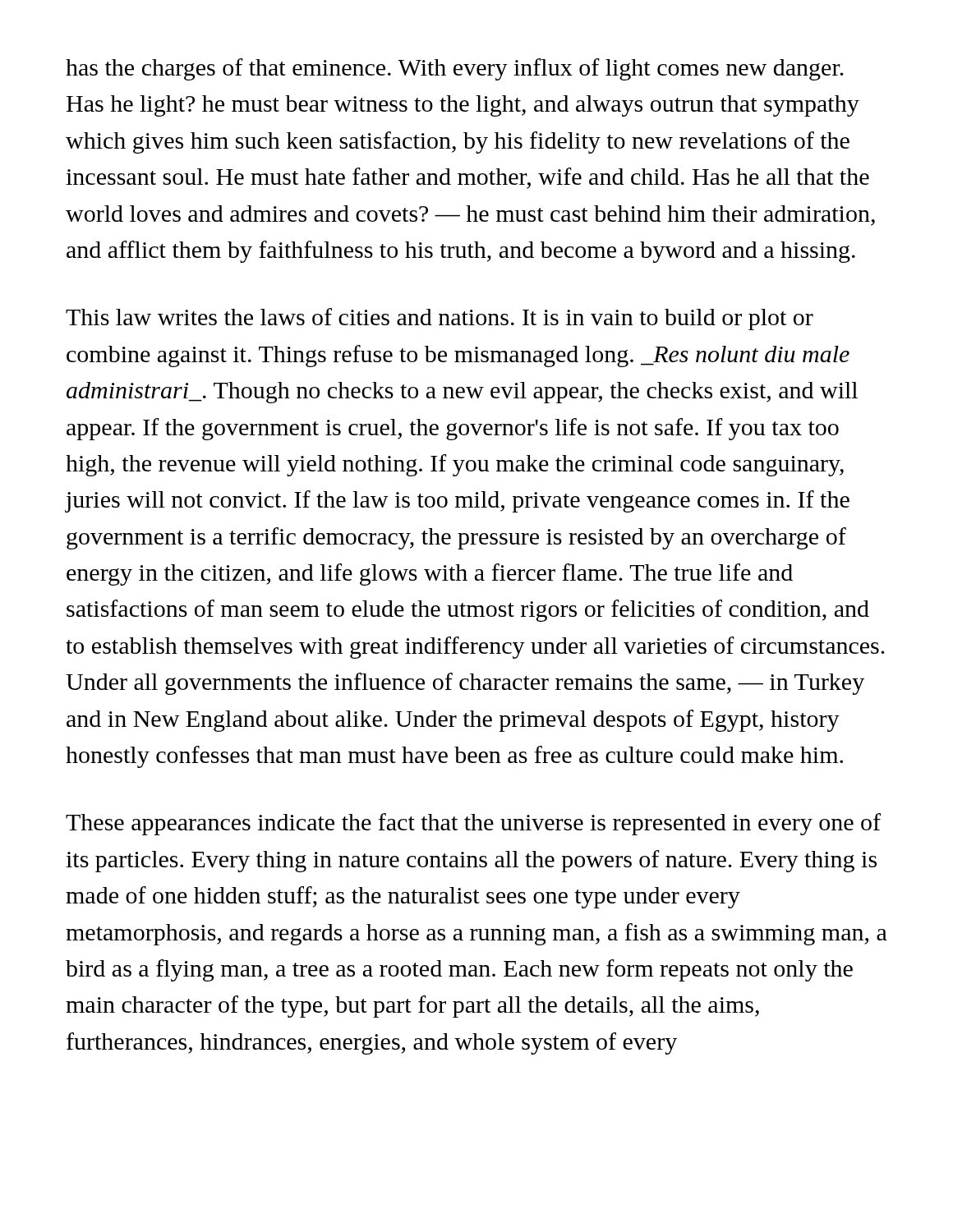Find the block on this page that starts "This law writes the laws of cities"
The height and width of the screenshot is (1232, 953).
(476, 536)
